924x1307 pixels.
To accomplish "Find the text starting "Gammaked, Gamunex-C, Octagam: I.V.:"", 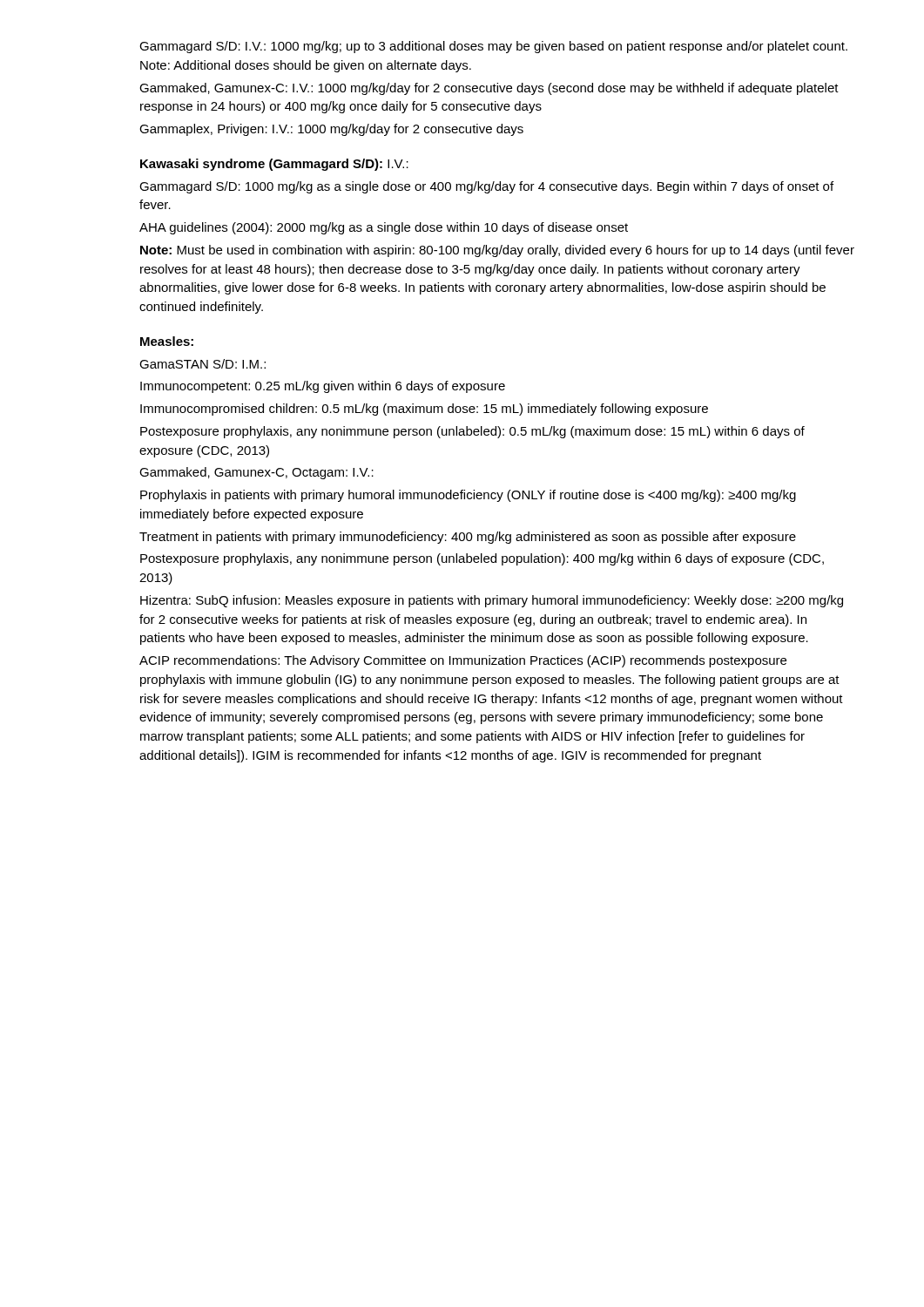I will click(257, 472).
